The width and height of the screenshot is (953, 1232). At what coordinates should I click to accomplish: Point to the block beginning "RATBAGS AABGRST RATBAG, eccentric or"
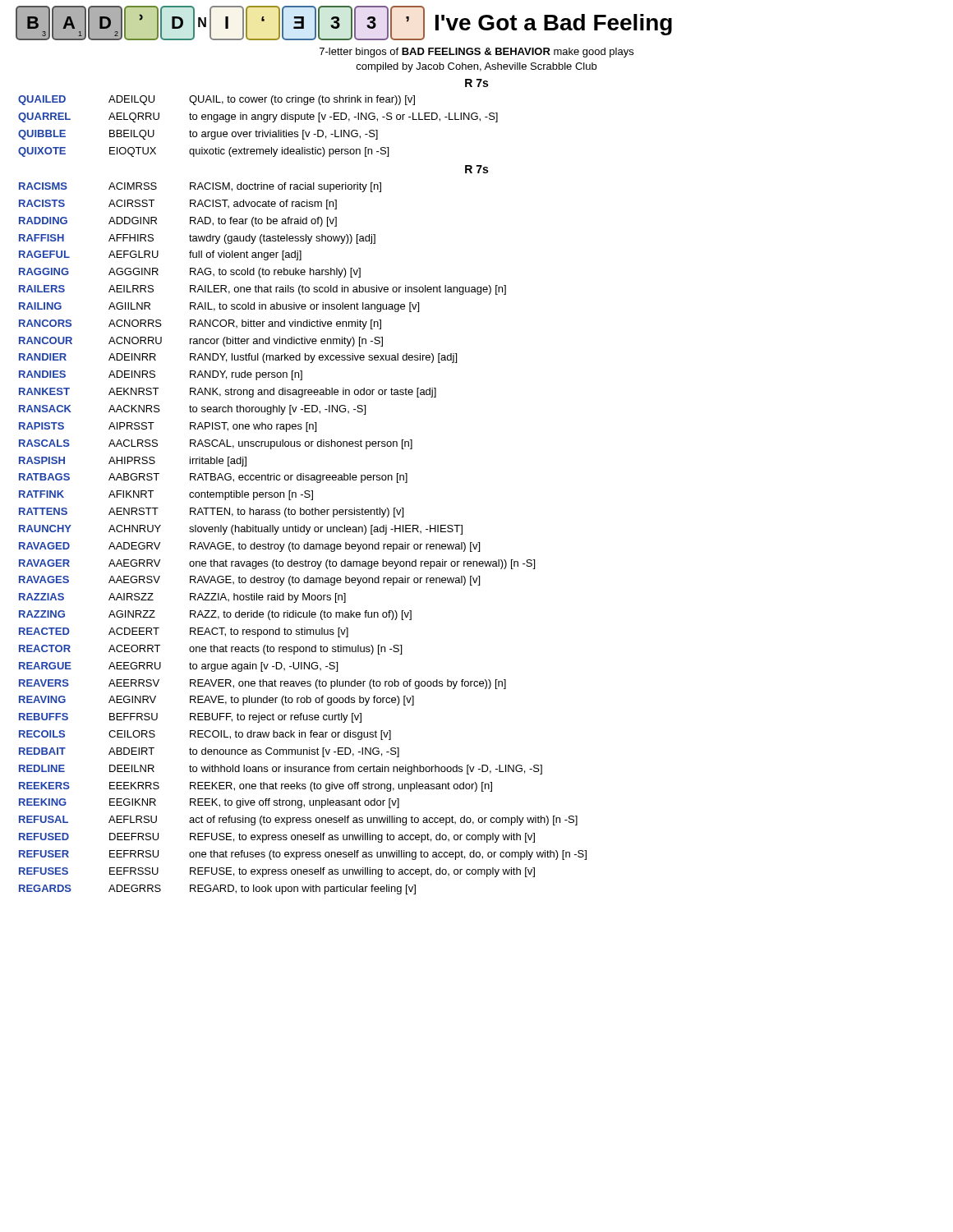213,478
